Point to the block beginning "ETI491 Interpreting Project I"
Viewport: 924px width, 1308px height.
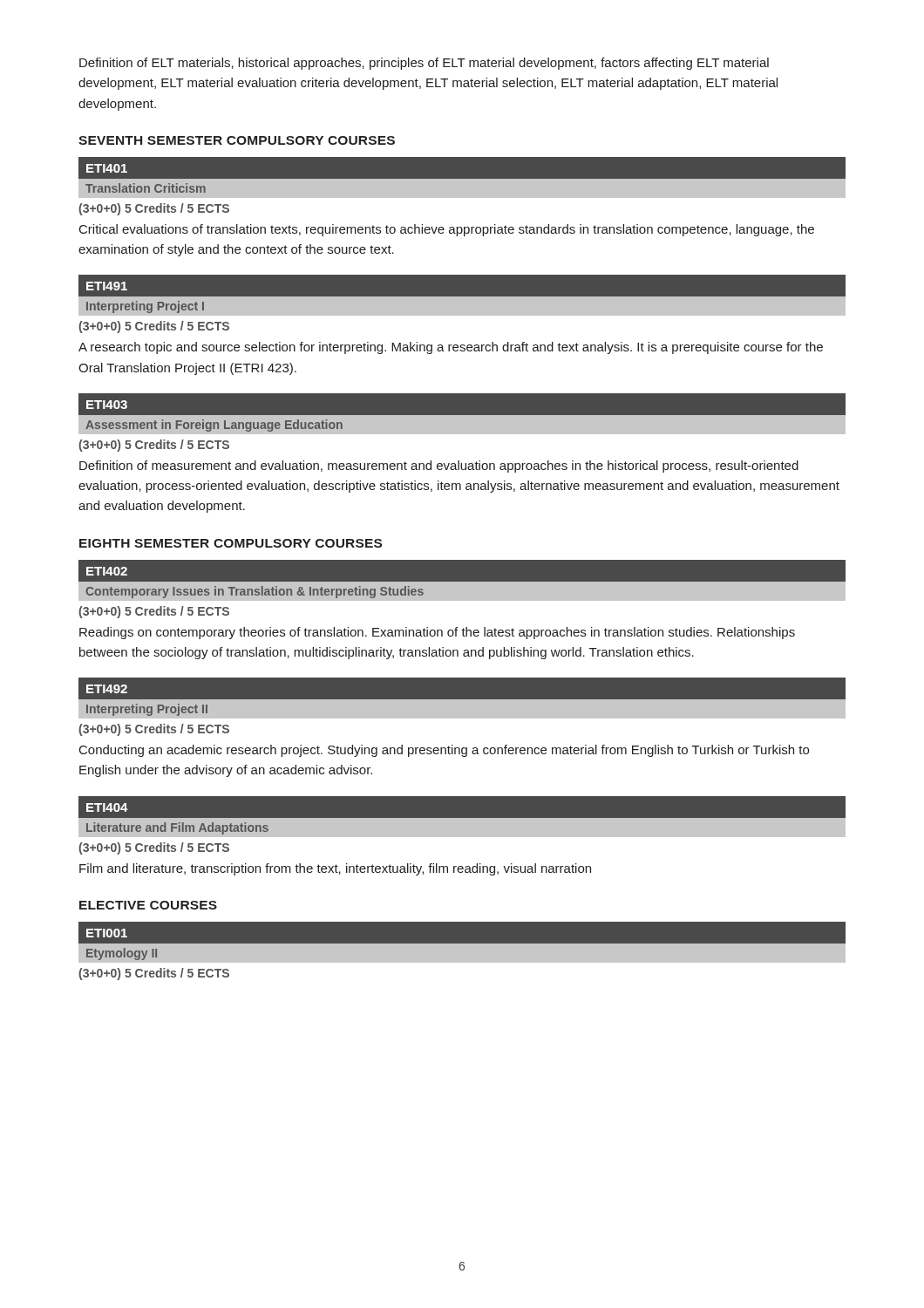462,326
